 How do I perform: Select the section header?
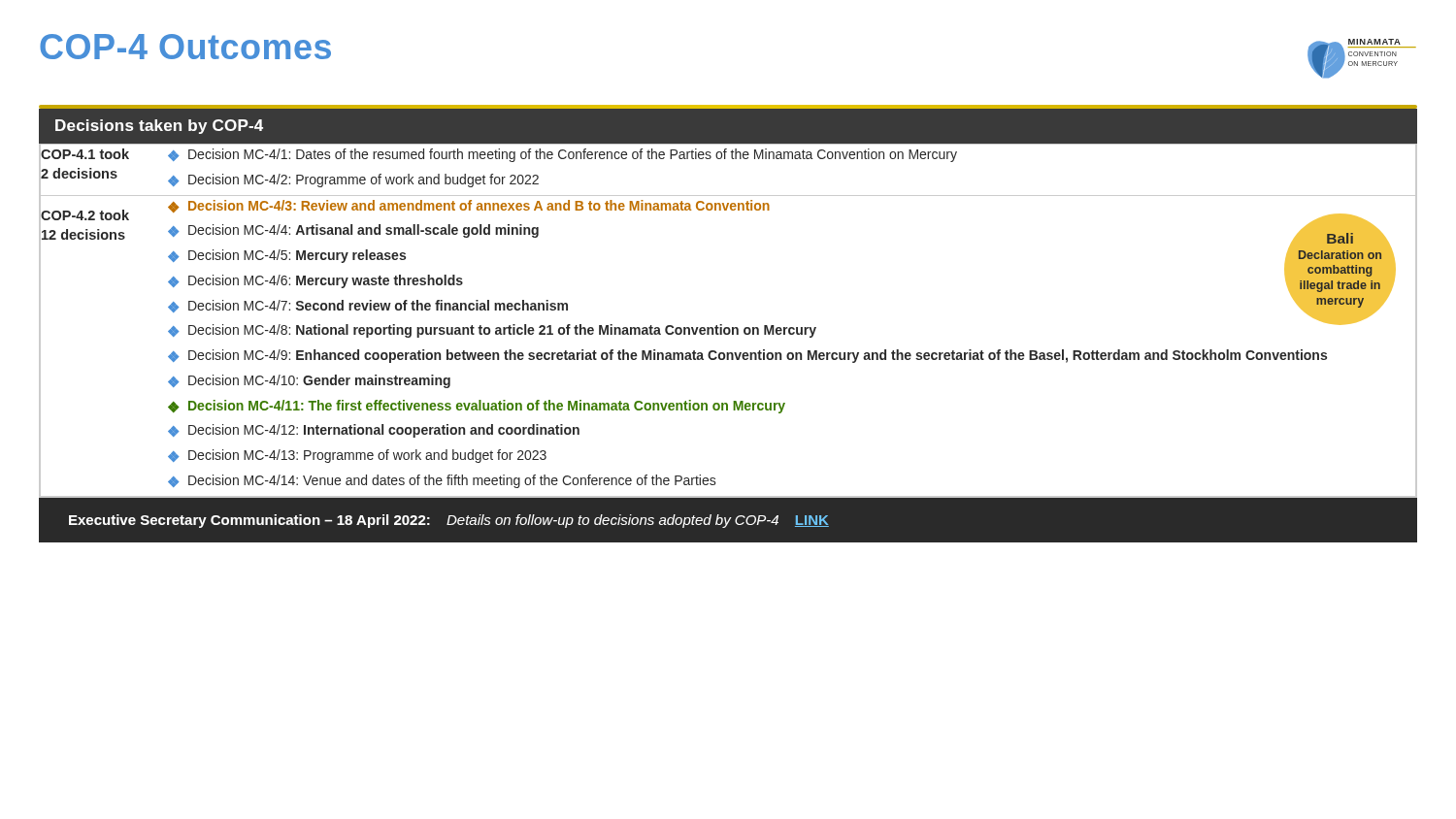coord(159,126)
